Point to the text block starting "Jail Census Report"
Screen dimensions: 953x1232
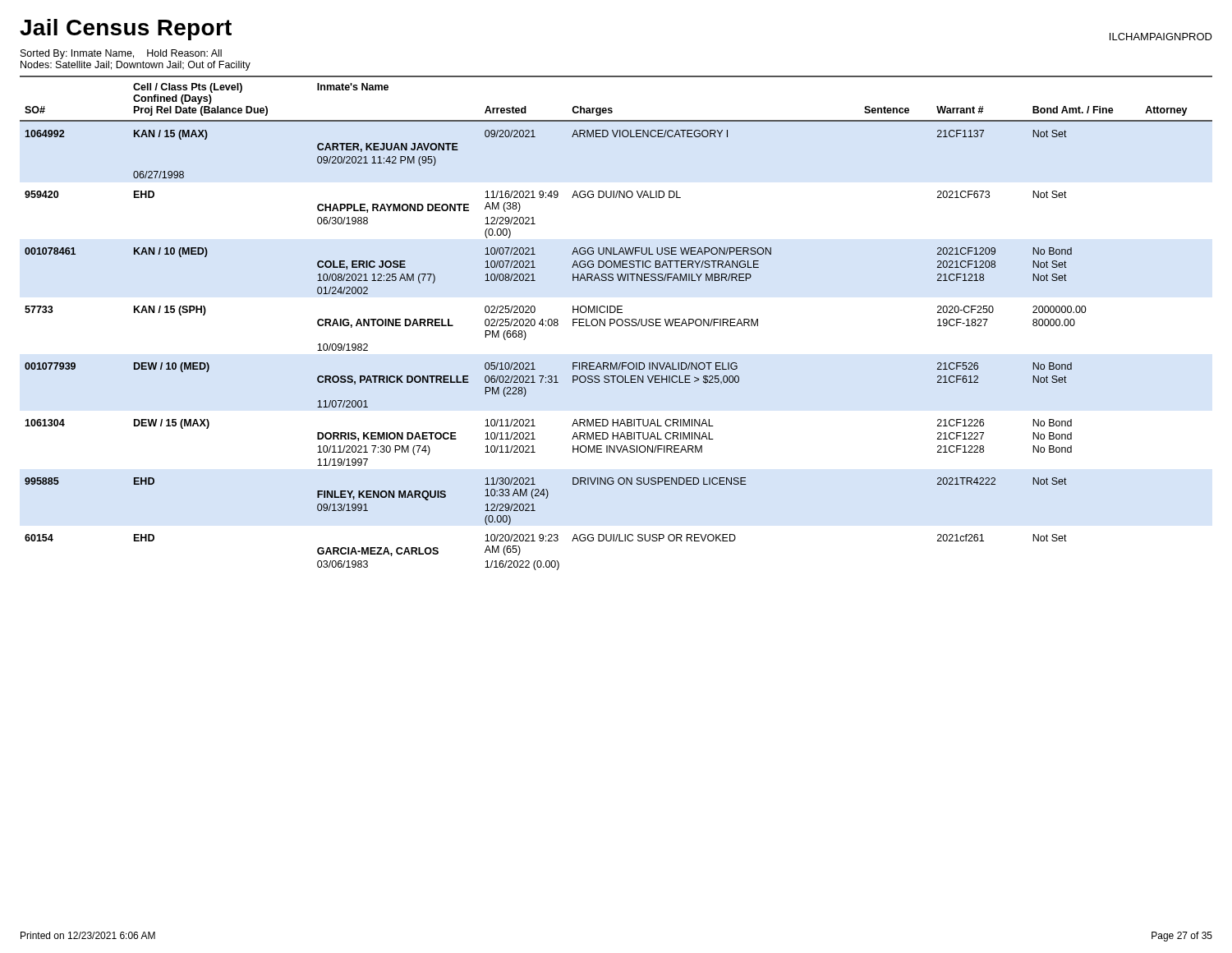tap(126, 28)
